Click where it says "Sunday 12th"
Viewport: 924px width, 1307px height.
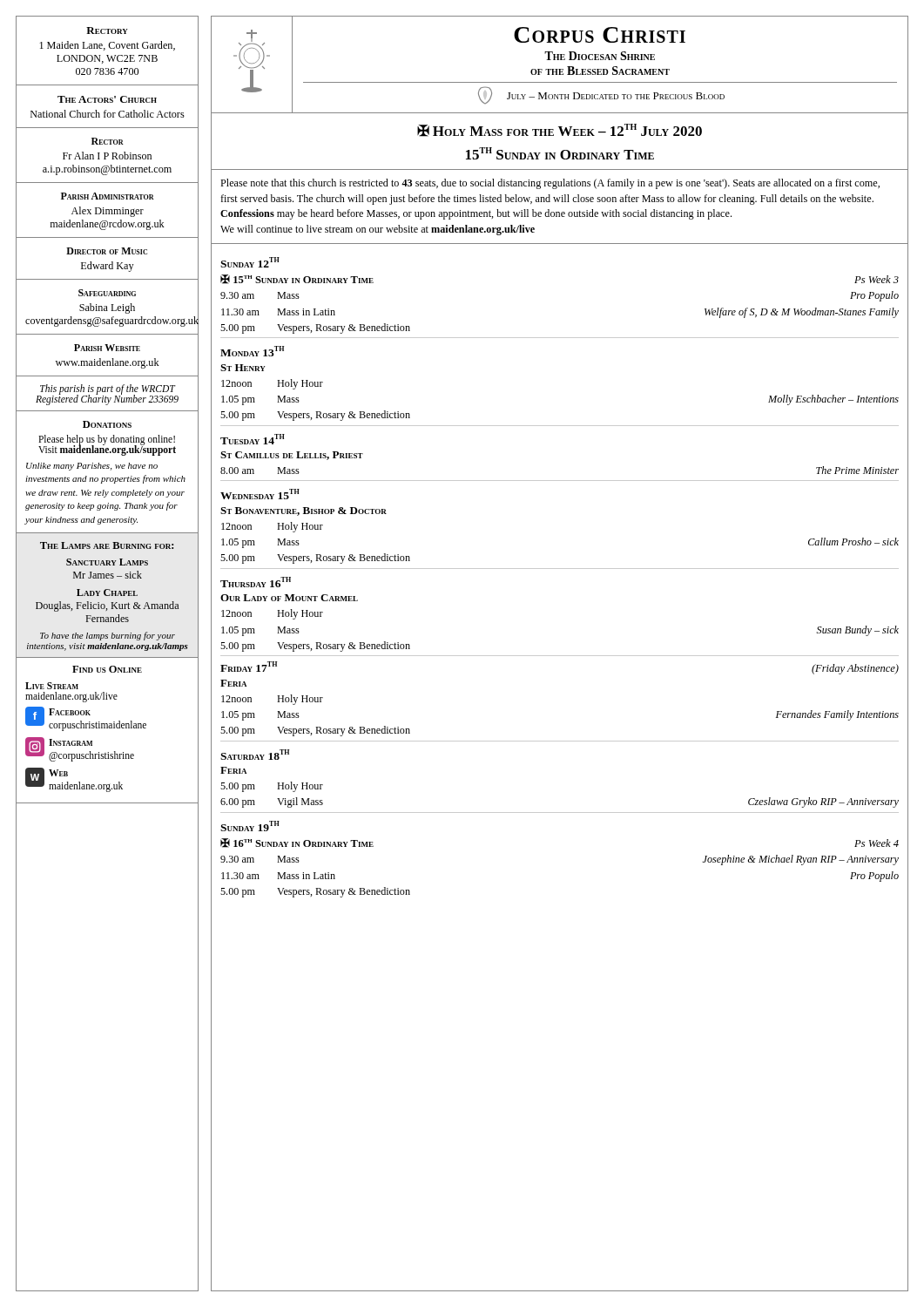click(250, 261)
